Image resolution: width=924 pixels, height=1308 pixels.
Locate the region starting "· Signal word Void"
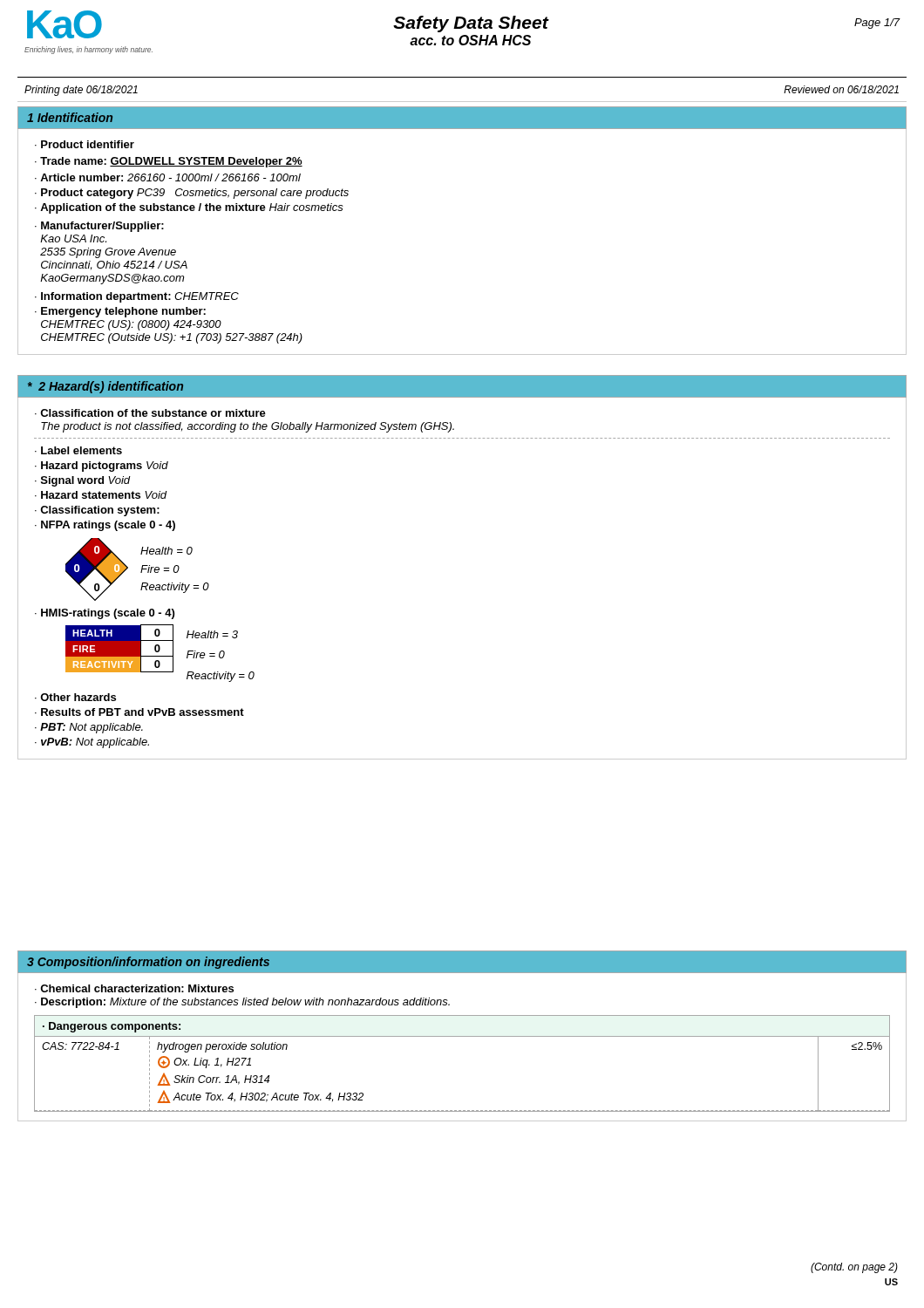point(82,480)
